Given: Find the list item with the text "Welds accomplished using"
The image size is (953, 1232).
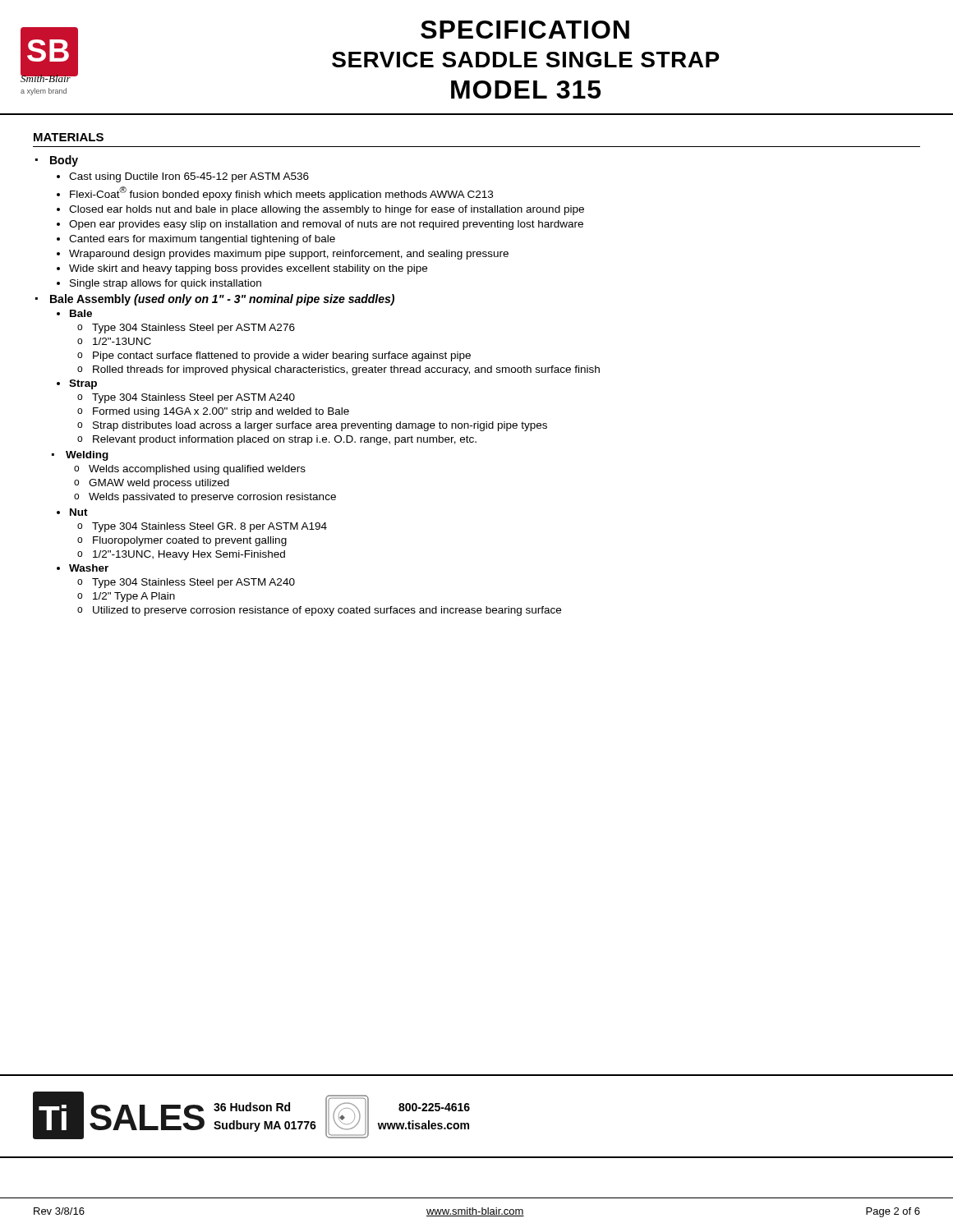Looking at the screenshot, I should pyautogui.click(x=197, y=468).
